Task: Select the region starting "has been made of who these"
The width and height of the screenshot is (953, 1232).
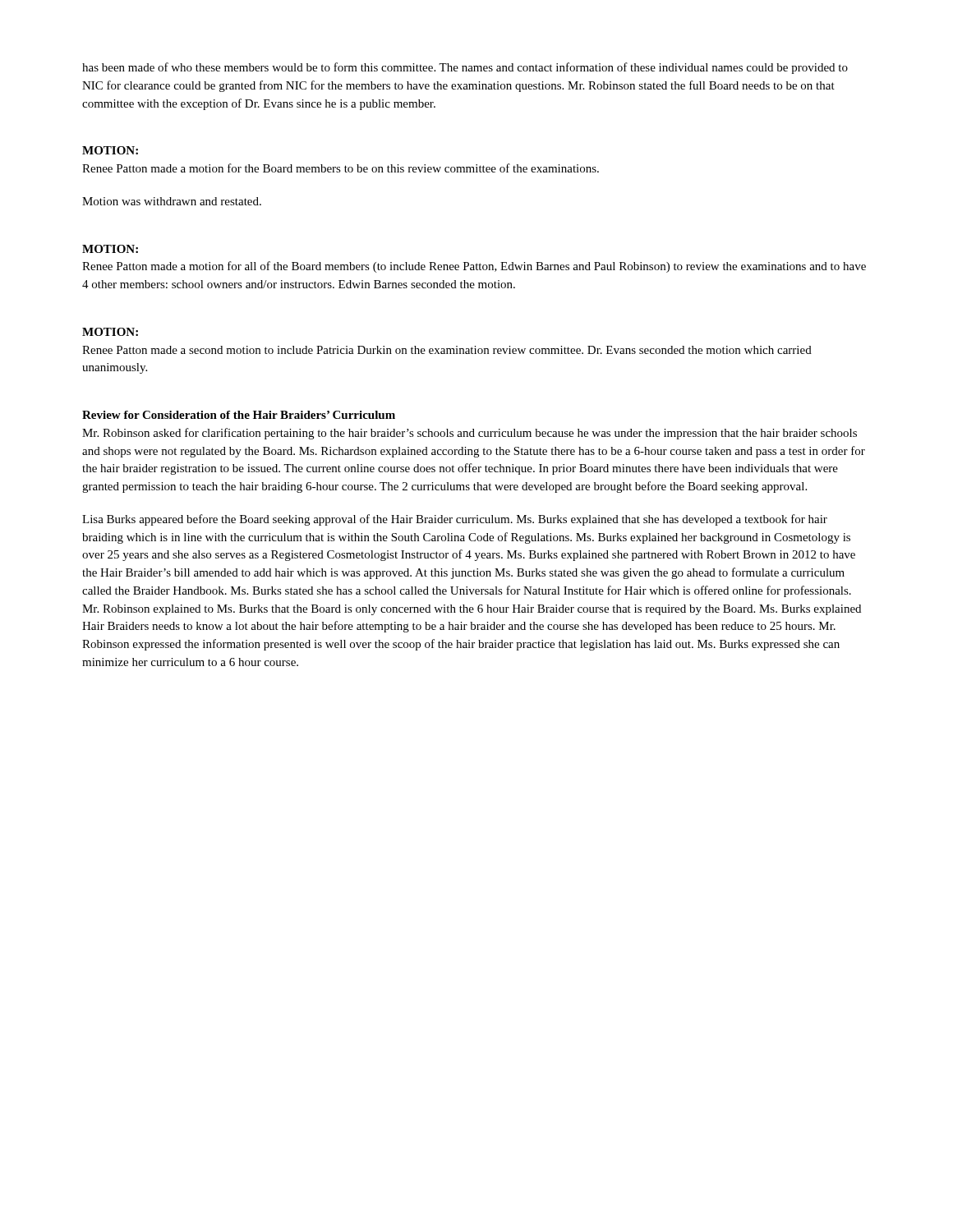Action: pos(476,86)
